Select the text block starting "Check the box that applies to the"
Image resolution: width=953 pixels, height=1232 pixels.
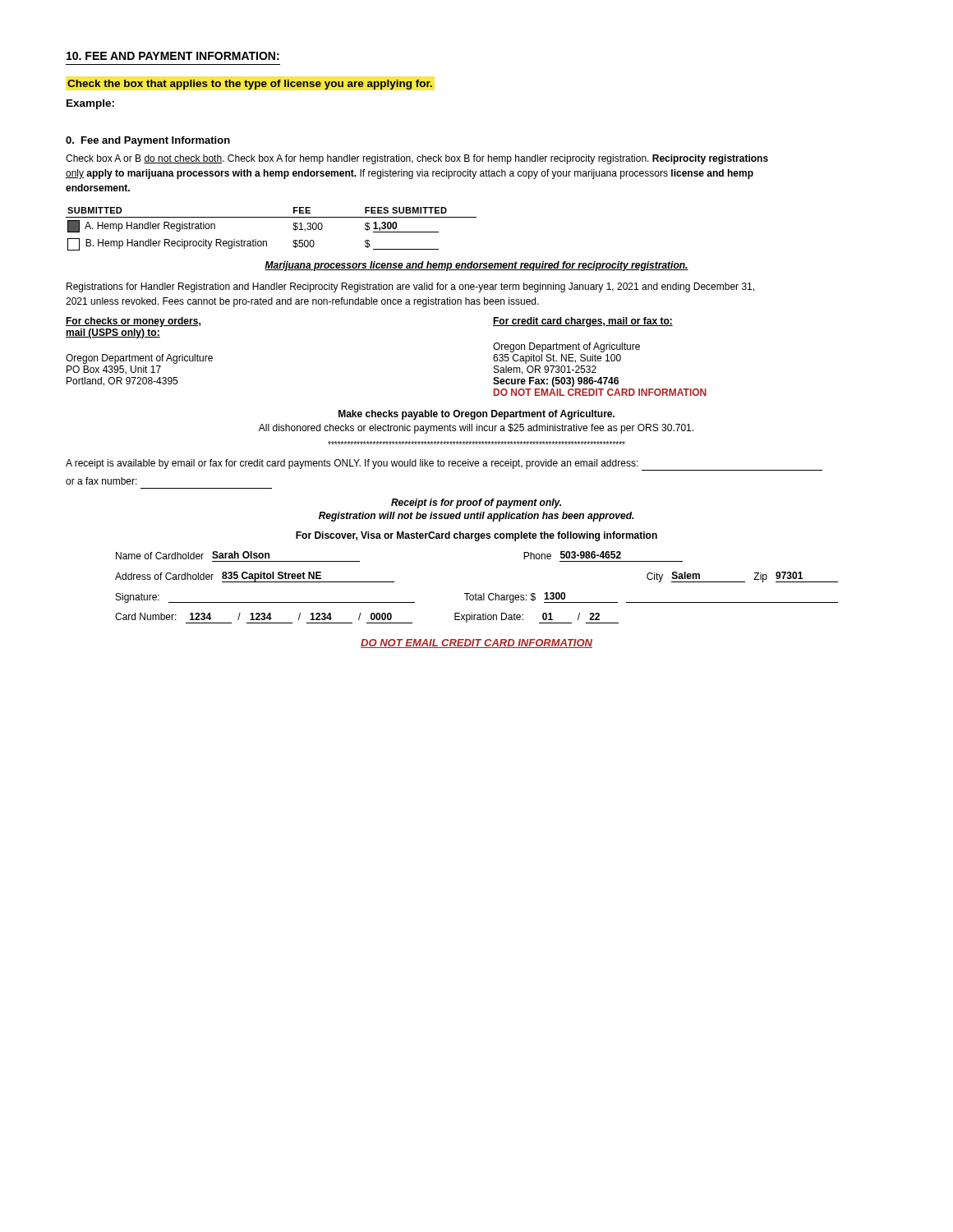click(250, 83)
